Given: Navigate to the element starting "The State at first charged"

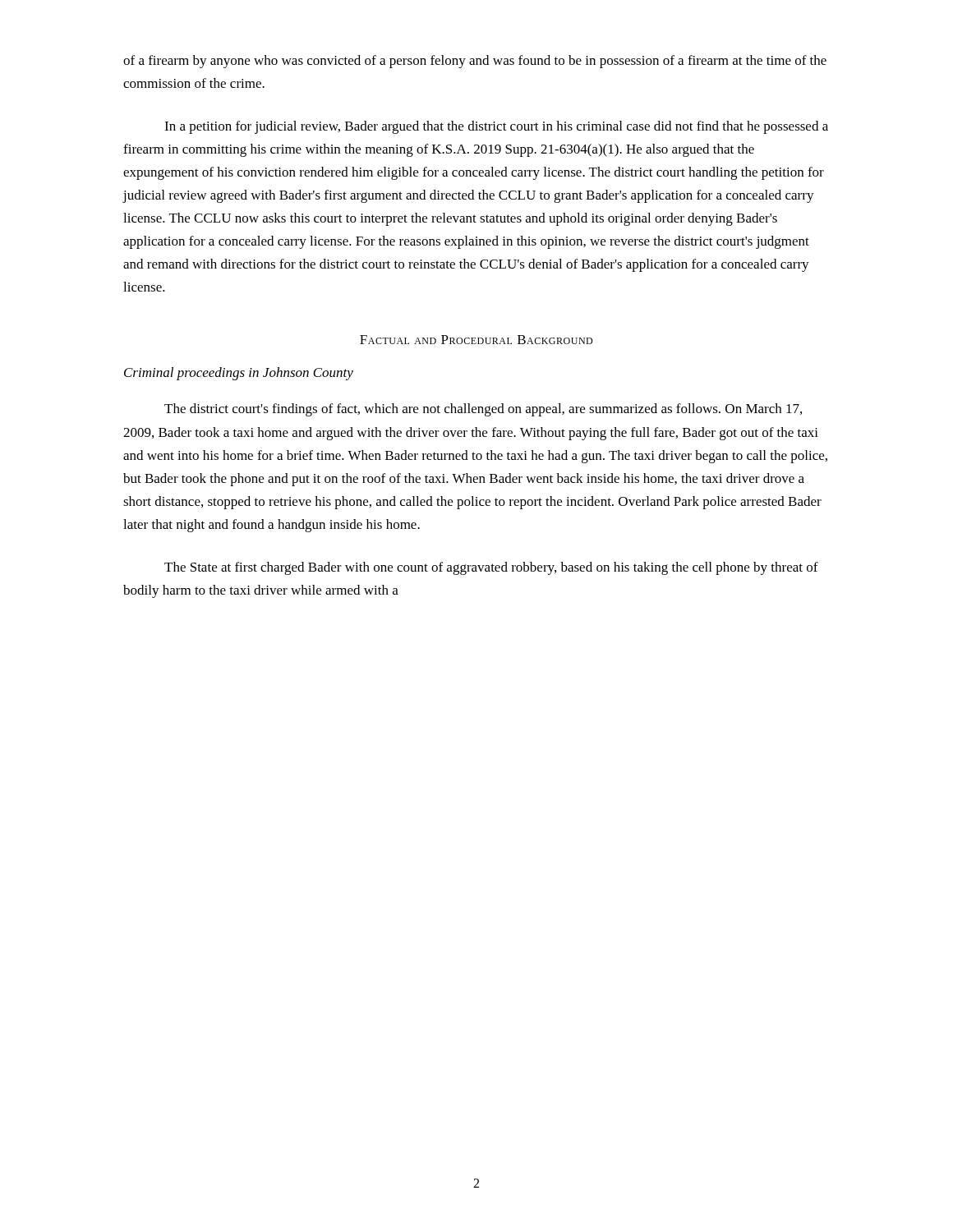Looking at the screenshot, I should pyautogui.click(x=476, y=579).
